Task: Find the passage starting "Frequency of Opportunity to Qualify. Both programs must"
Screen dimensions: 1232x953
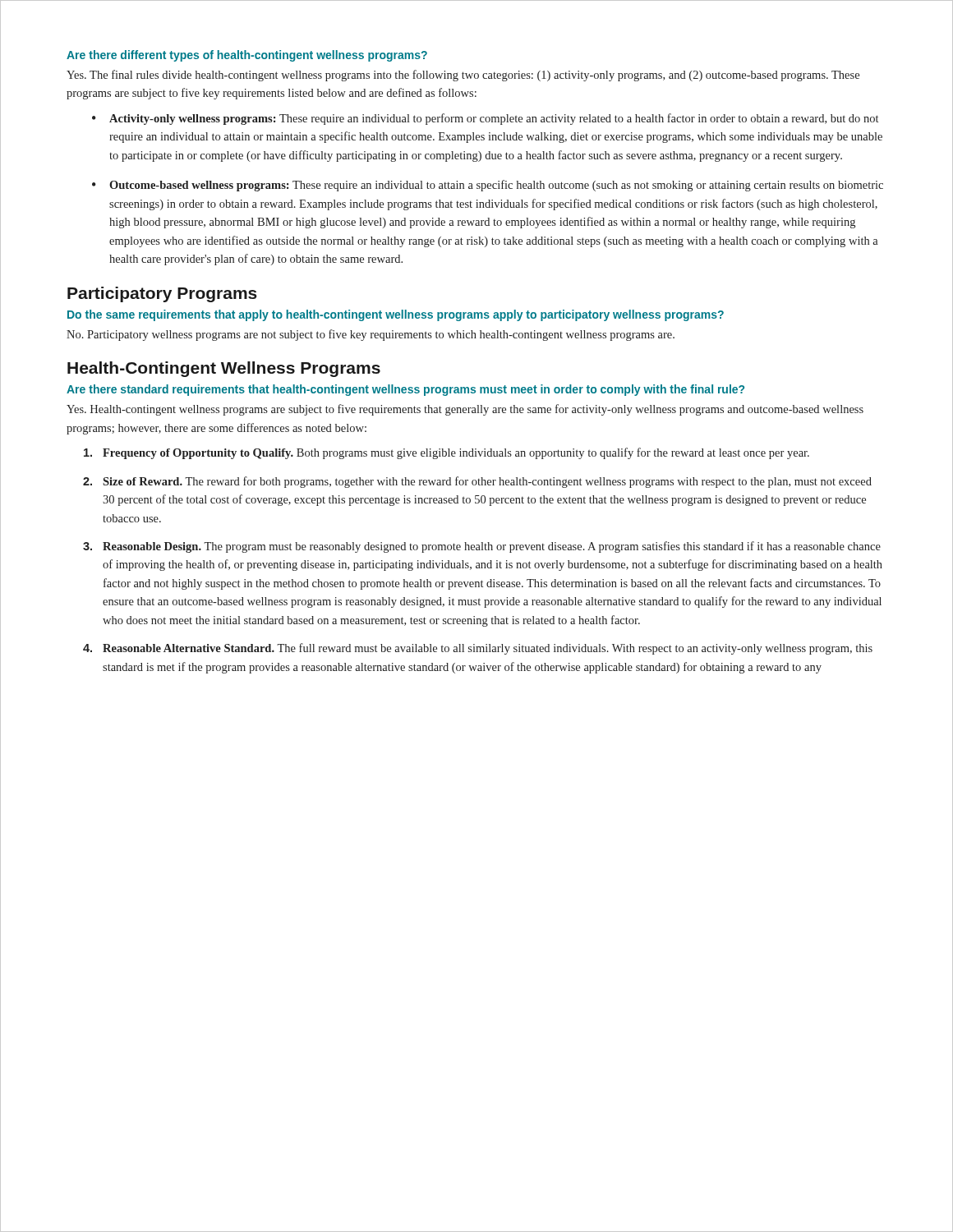Action: (x=485, y=453)
